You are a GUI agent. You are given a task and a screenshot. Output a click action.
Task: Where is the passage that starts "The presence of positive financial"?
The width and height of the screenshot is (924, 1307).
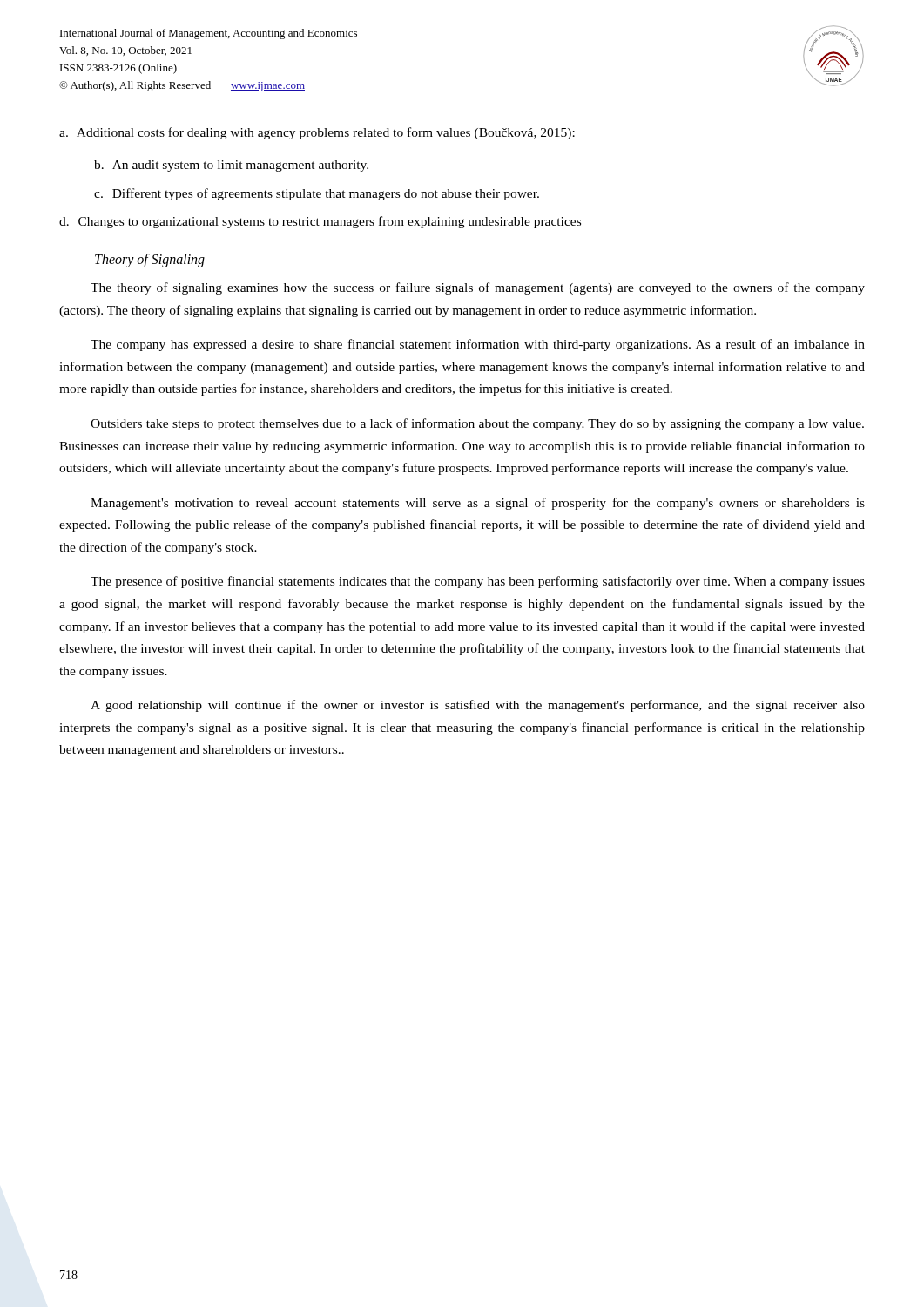click(462, 626)
